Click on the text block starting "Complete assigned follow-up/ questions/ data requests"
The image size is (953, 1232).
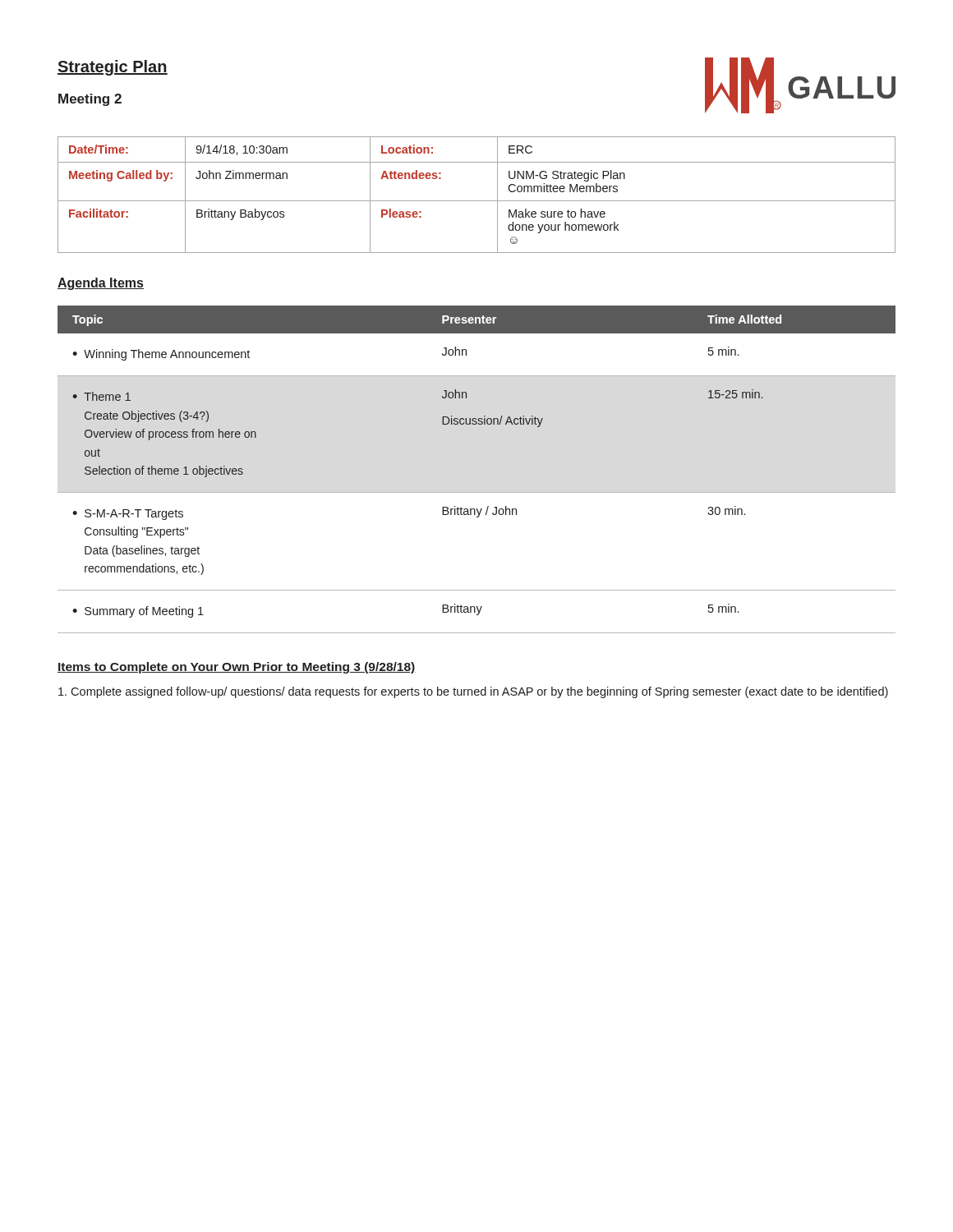(476, 692)
